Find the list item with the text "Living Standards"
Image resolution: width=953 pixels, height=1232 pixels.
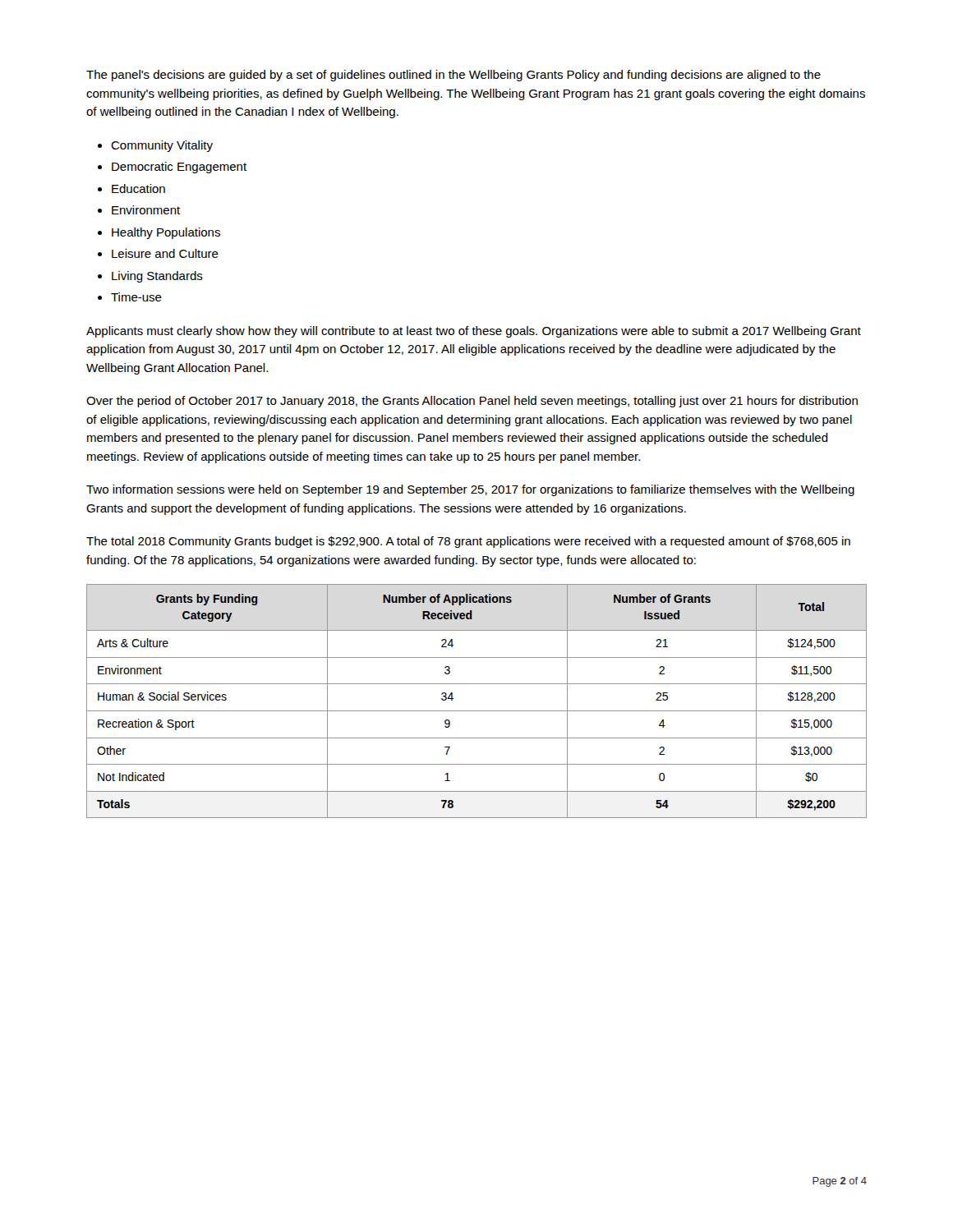pyautogui.click(x=157, y=275)
